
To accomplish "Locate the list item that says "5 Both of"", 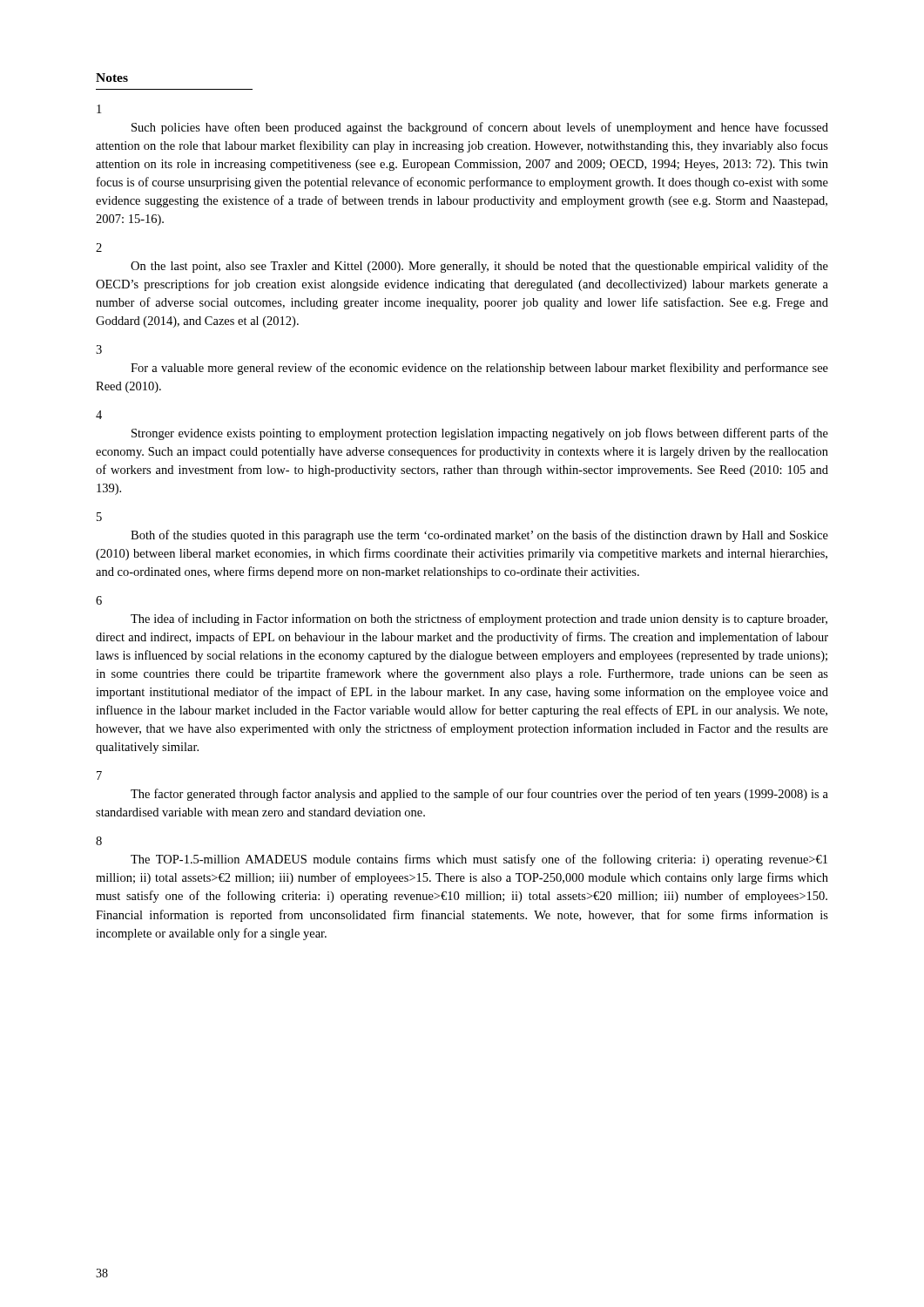I will pyautogui.click(x=462, y=546).
